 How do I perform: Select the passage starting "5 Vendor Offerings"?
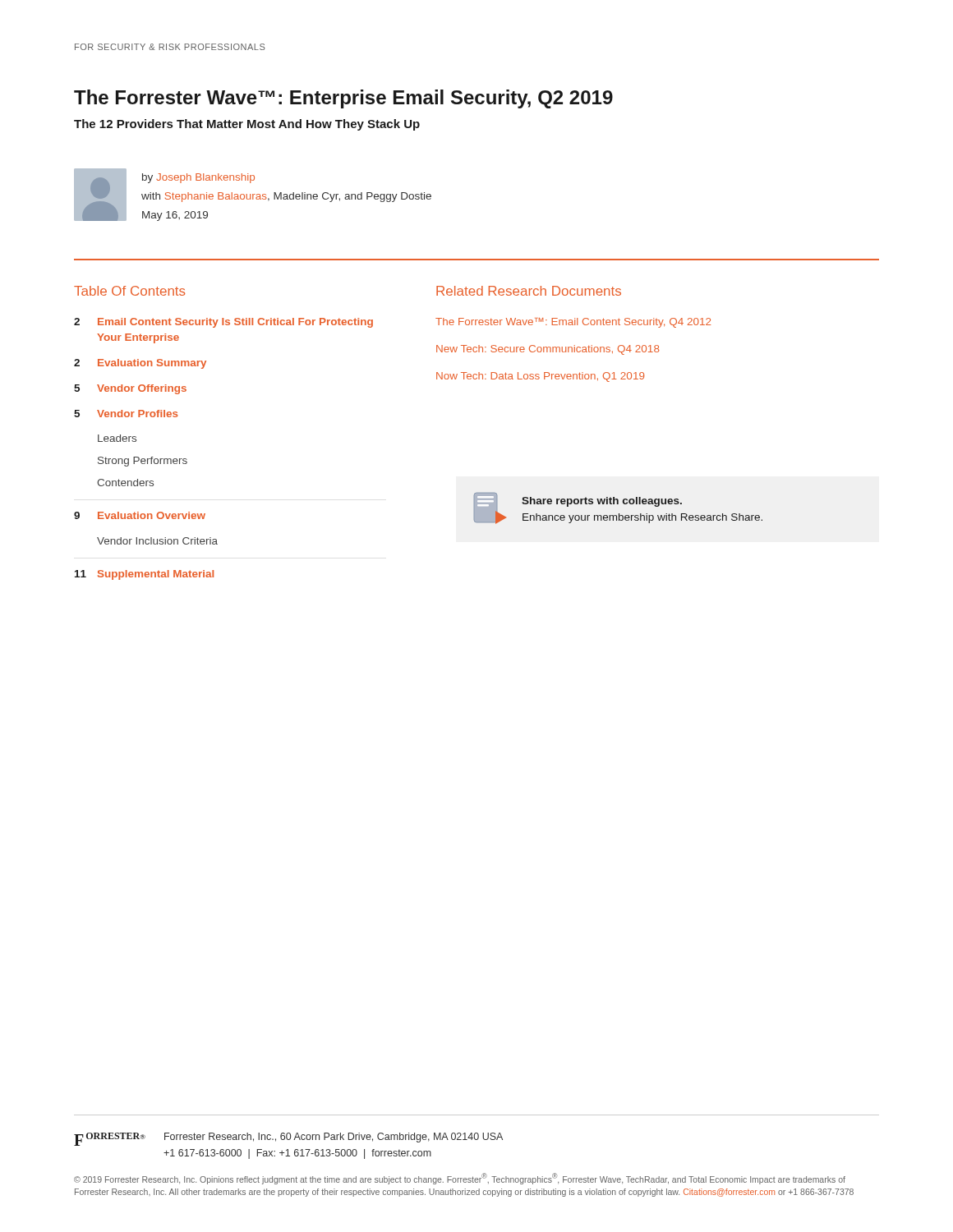pos(130,389)
